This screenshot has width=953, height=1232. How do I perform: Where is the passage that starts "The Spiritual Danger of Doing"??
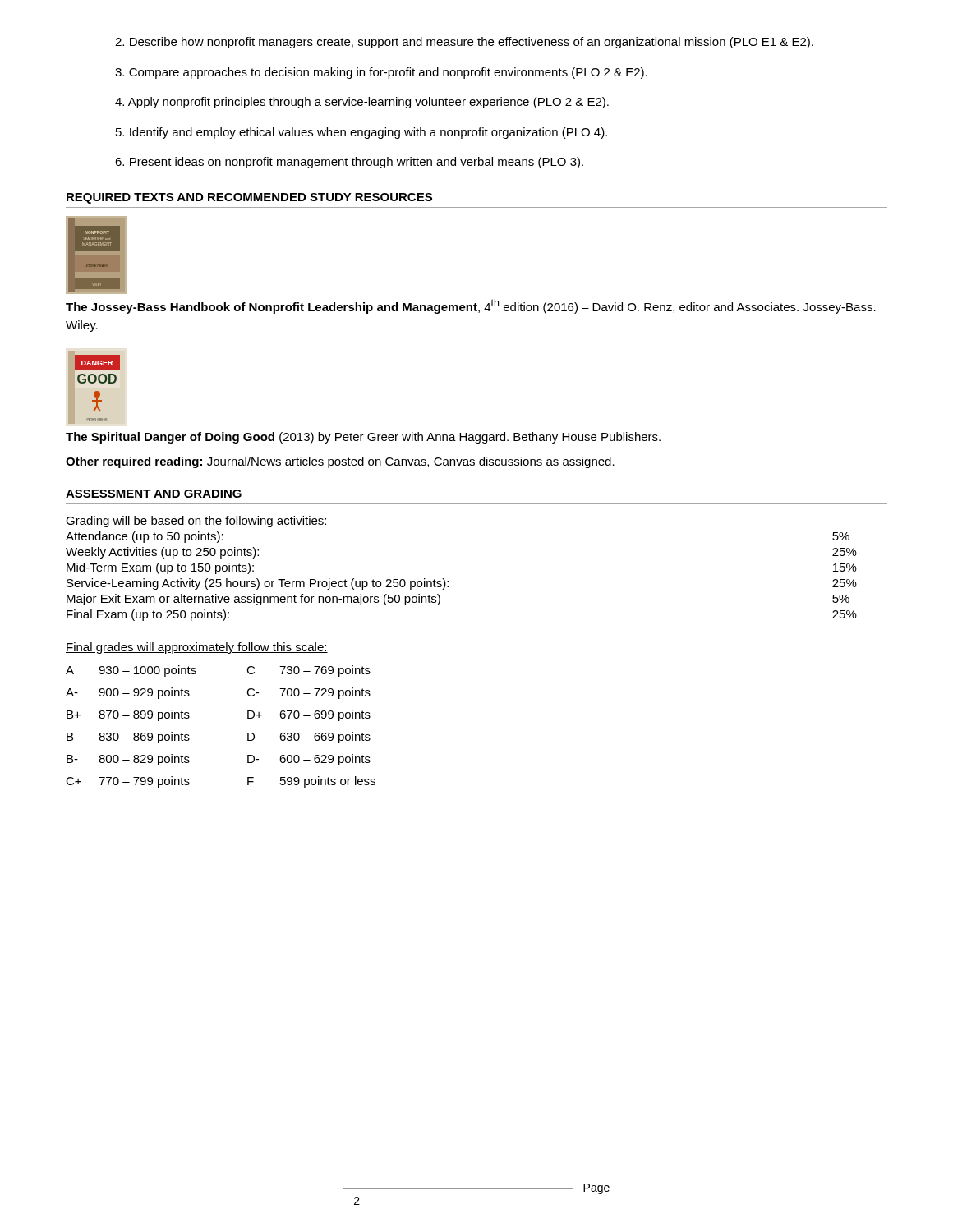(x=364, y=436)
